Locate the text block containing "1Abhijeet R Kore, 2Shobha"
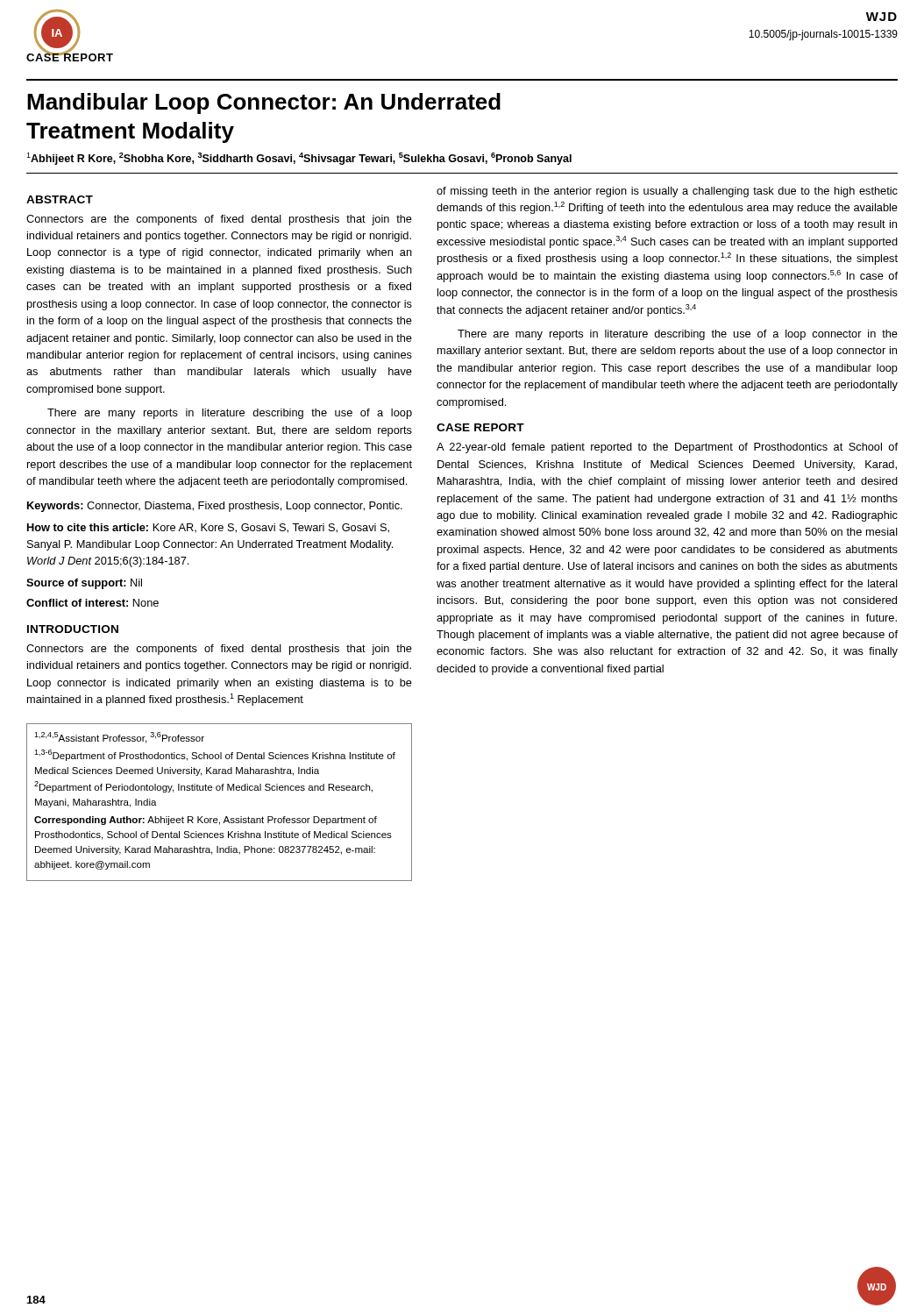 [x=299, y=158]
